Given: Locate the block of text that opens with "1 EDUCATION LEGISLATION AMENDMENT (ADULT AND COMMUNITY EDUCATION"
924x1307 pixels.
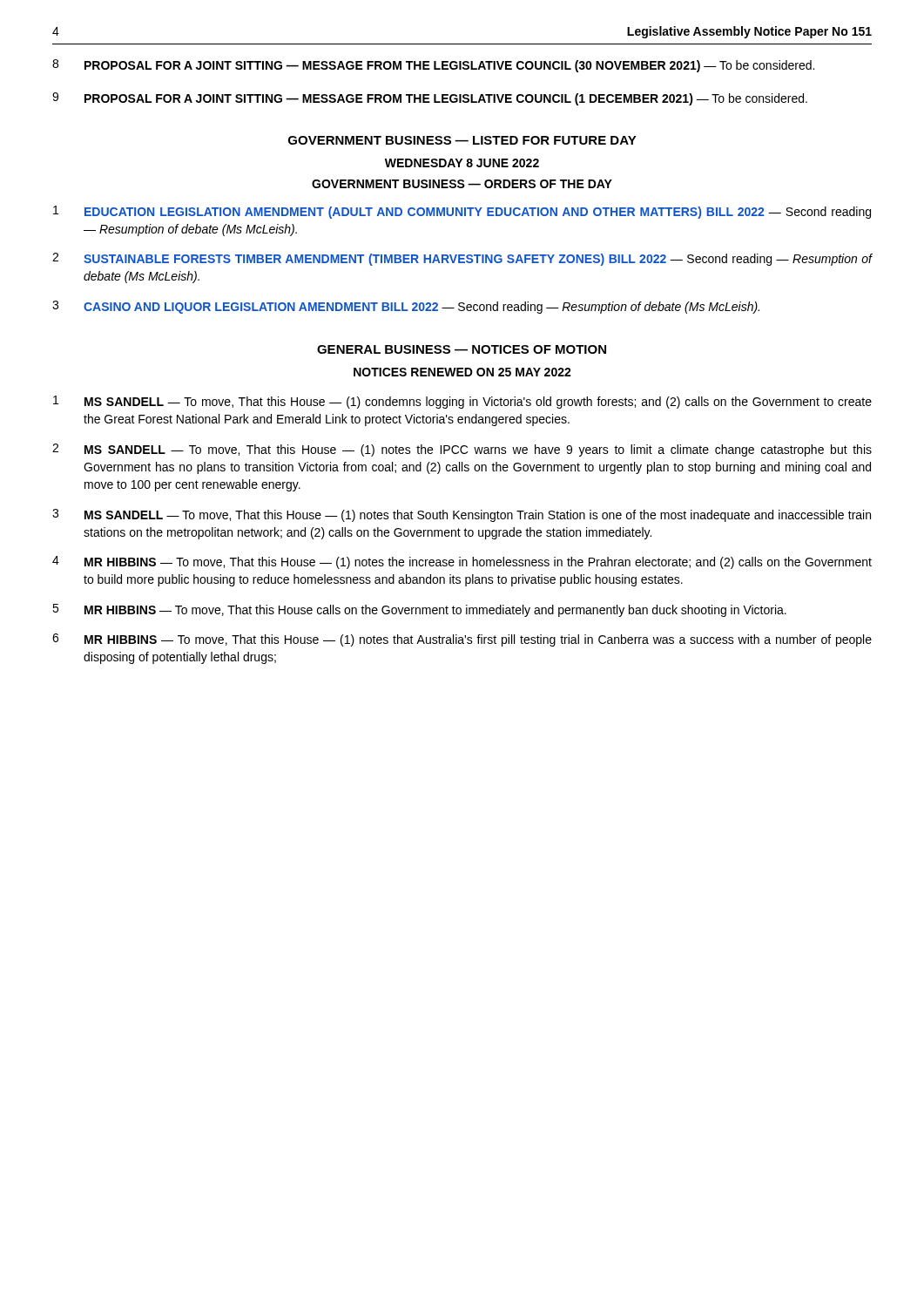Looking at the screenshot, I should tap(462, 220).
